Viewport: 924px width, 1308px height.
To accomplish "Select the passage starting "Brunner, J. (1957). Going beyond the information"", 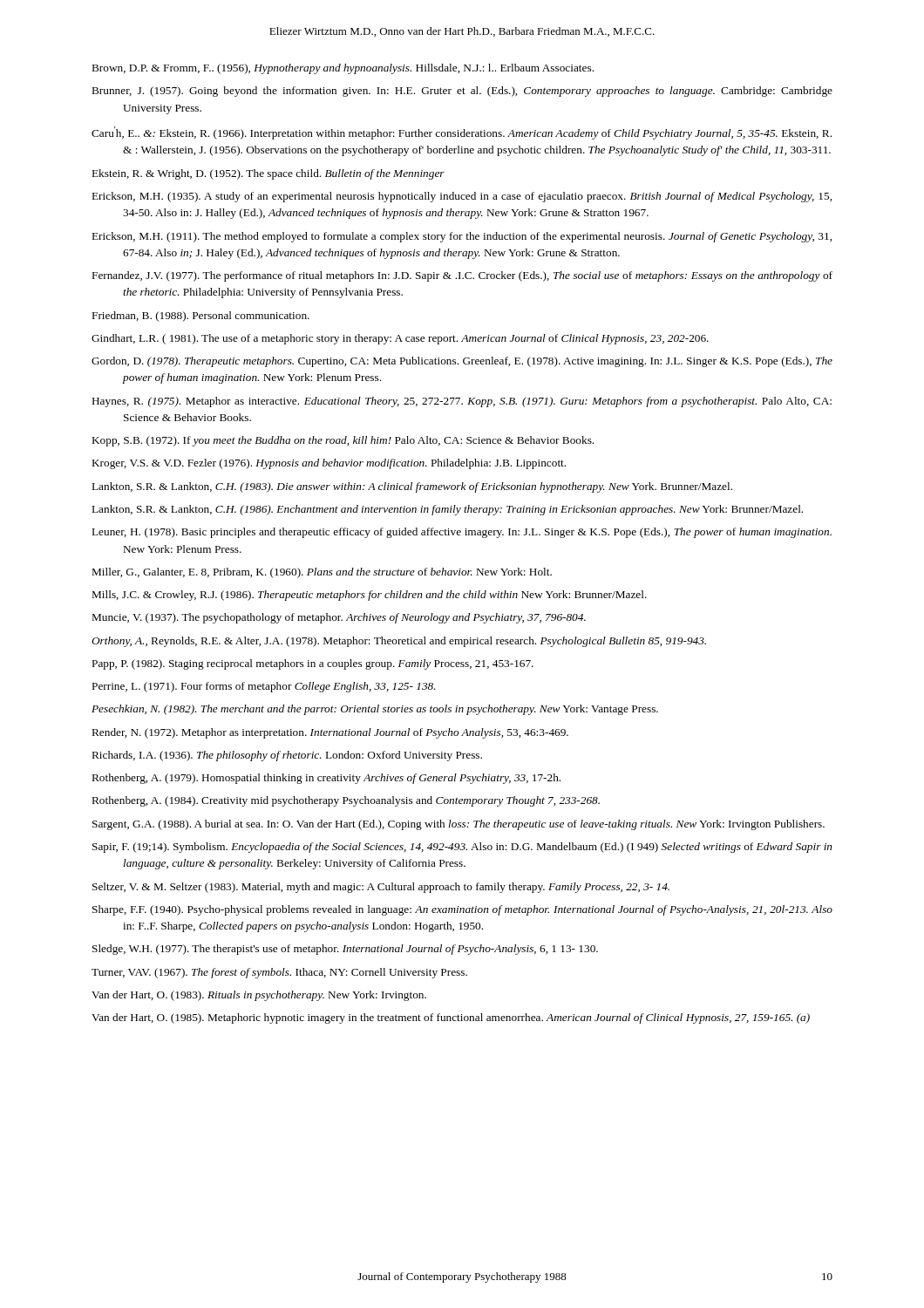I will 462,99.
